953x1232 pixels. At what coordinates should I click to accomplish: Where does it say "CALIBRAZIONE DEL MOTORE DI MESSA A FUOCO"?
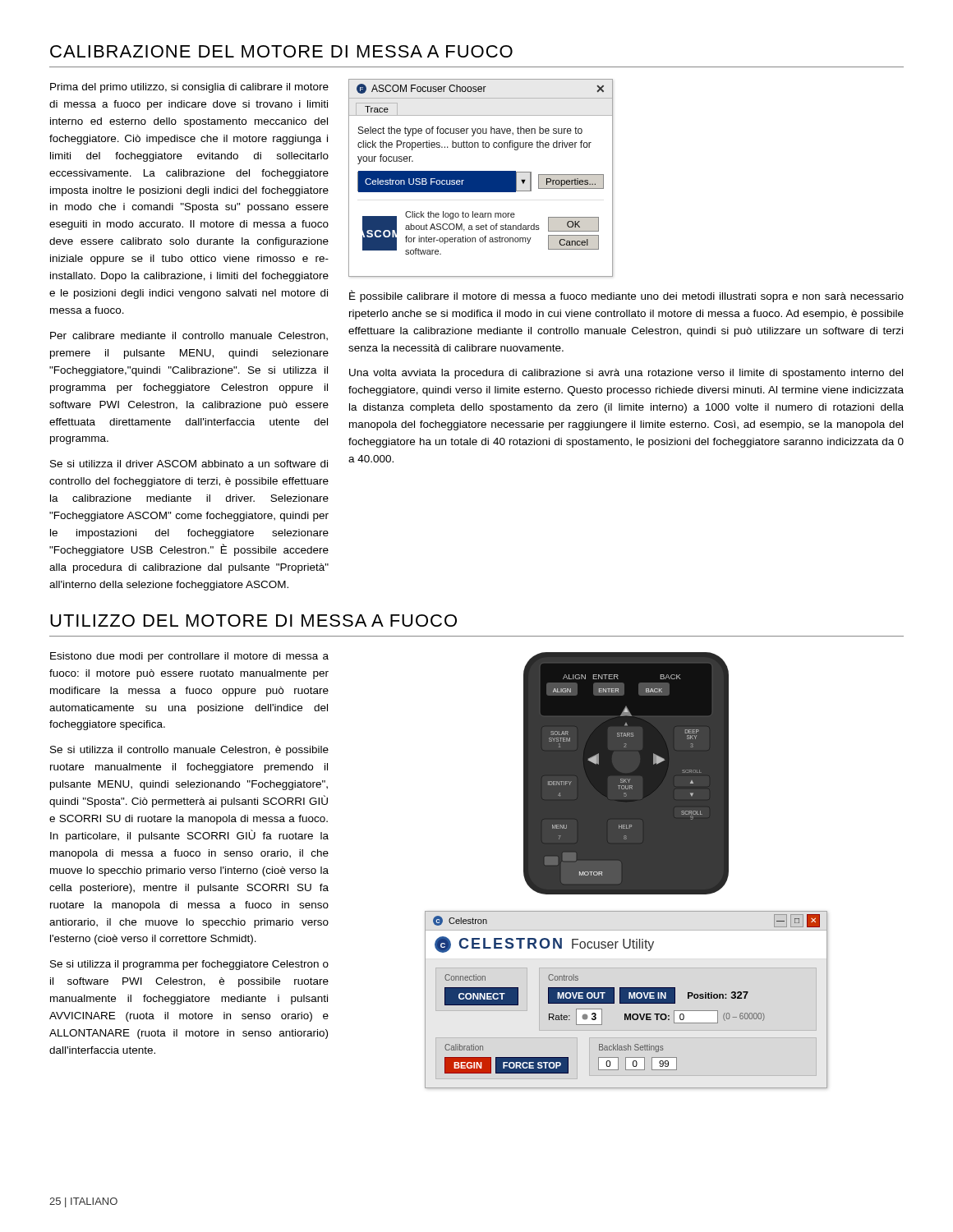point(282,51)
